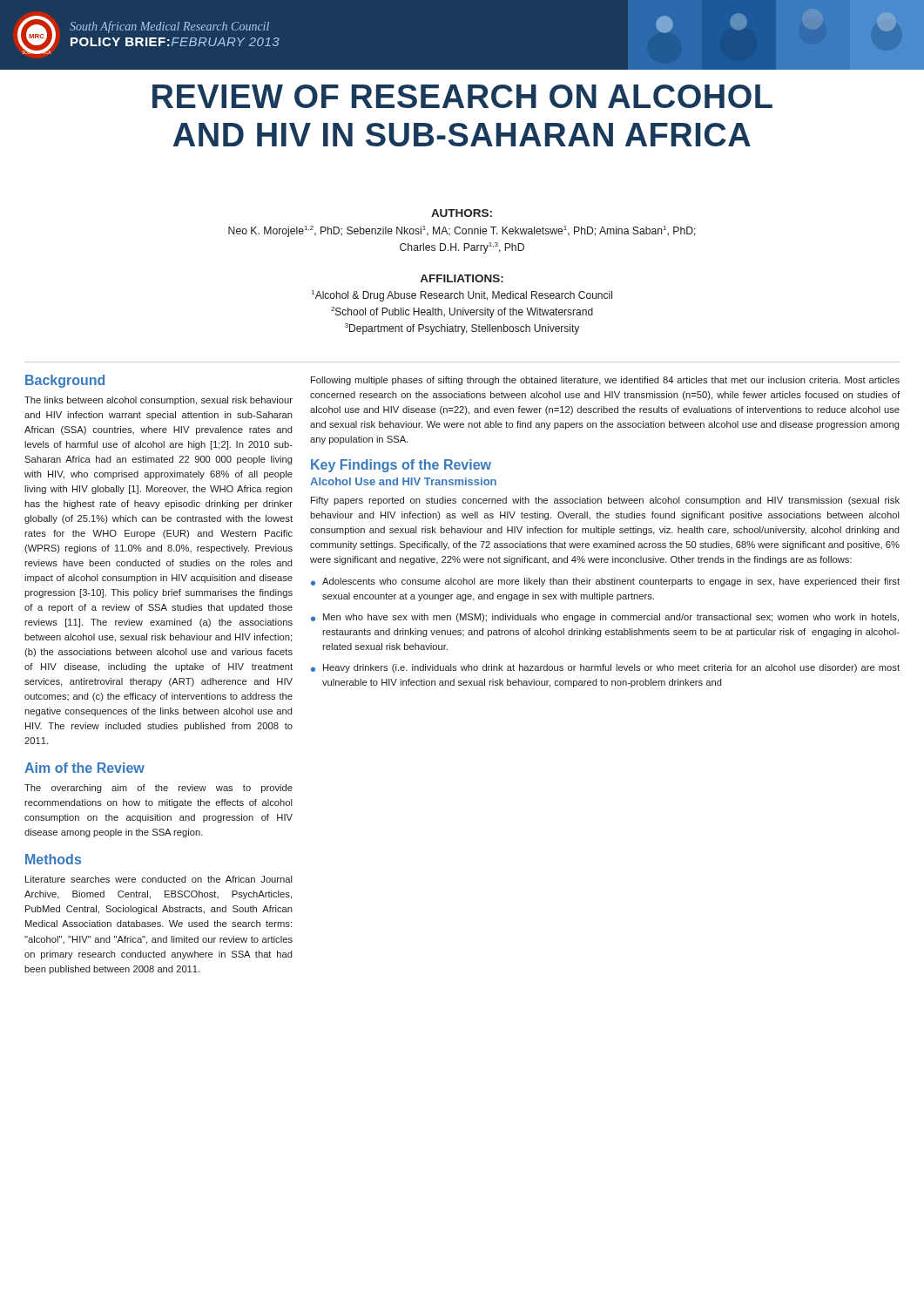Point to the region starting "1Alcohol & Drug"
Viewport: 924px width, 1307px height.
coord(462,312)
